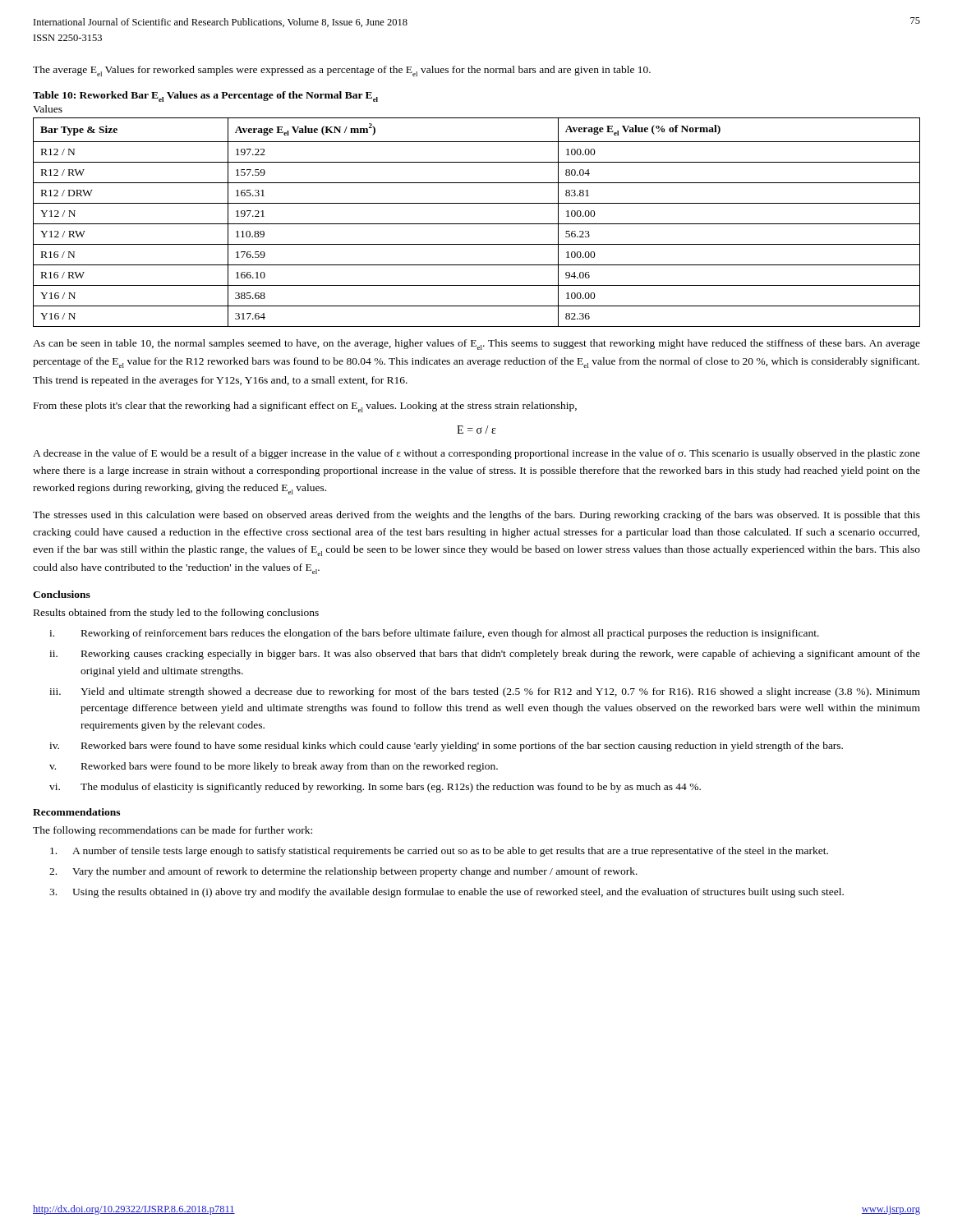Where is the passage that starts "vi. The modulus of elasticity is significantly"?
This screenshot has width=953, height=1232.
click(485, 787)
